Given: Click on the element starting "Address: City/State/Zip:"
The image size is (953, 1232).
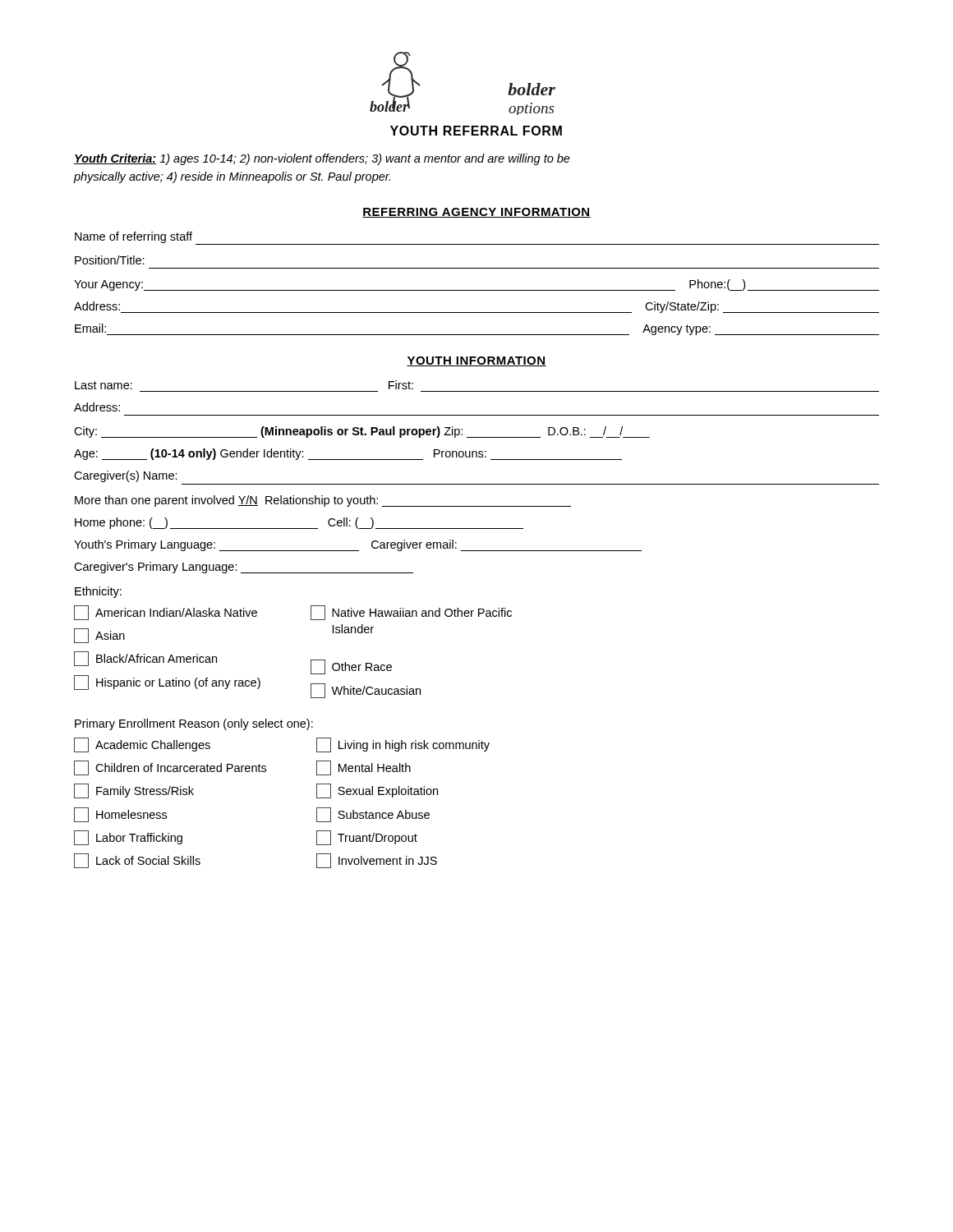Looking at the screenshot, I should tap(476, 306).
